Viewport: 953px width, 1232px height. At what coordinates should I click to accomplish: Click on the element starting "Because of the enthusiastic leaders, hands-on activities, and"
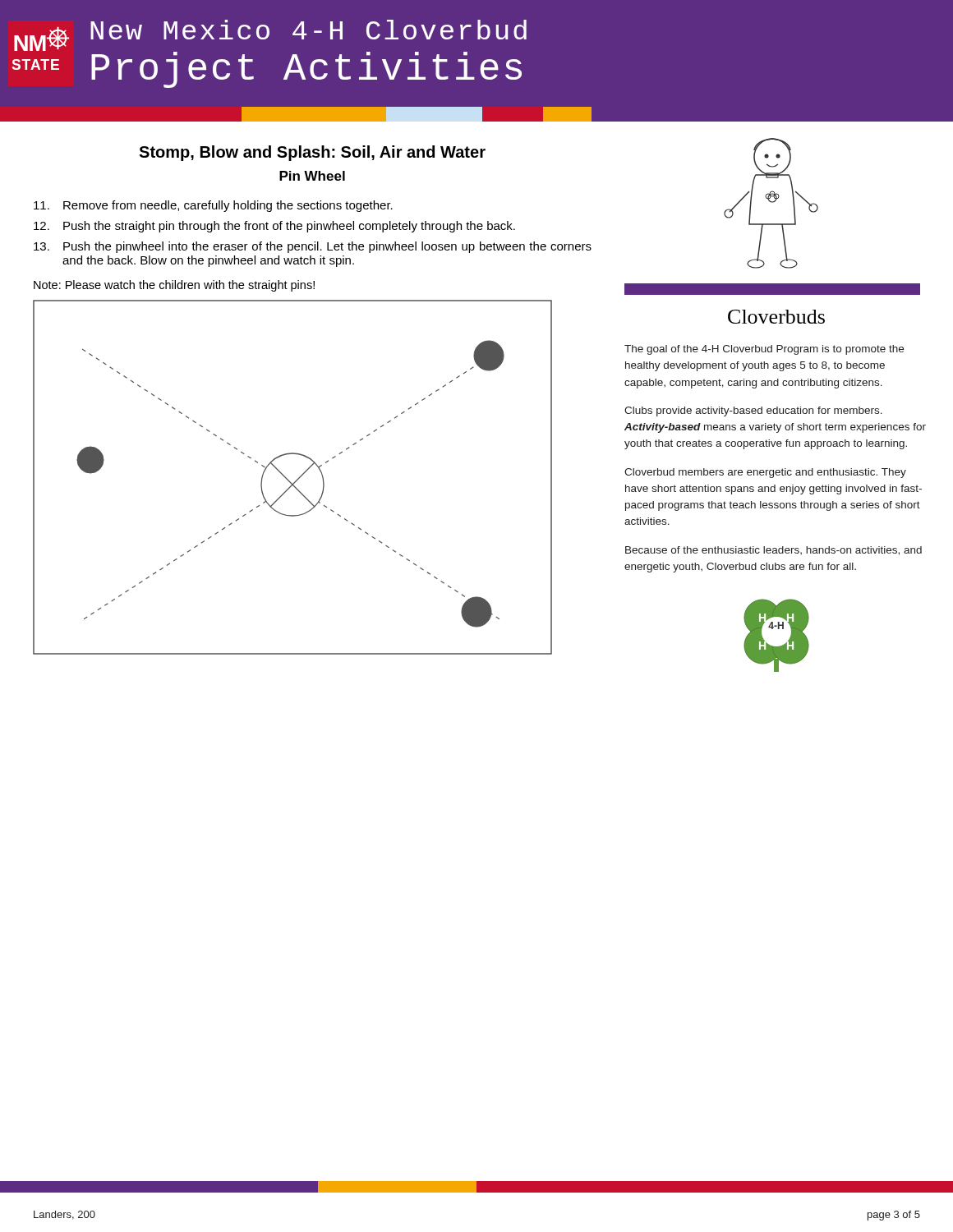click(x=773, y=558)
